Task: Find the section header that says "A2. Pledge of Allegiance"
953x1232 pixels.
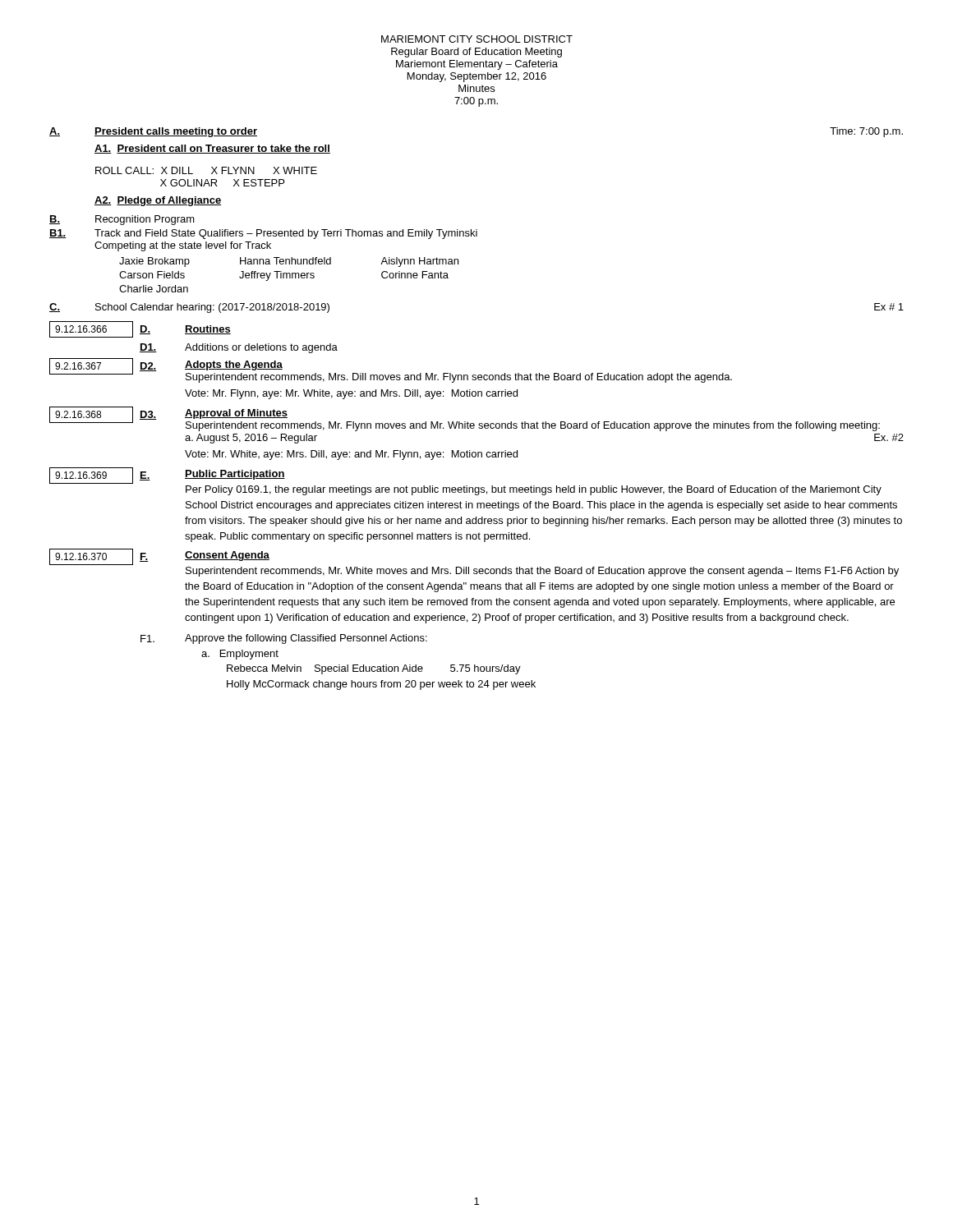Action: click(158, 200)
